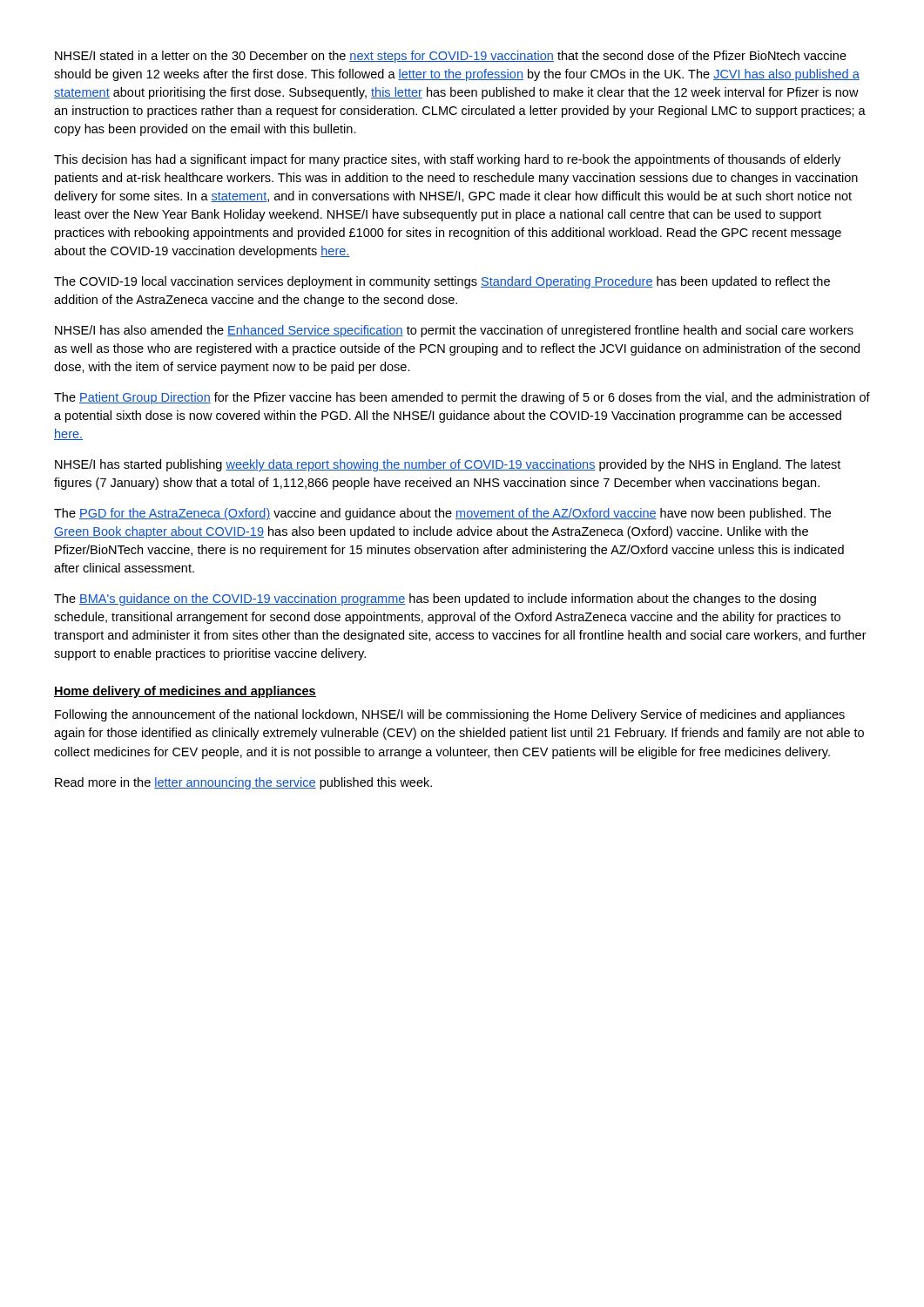Click on the text block that reads "NHSE/I has started"
The width and height of the screenshot is (924, 1307).
click(462, 474)
